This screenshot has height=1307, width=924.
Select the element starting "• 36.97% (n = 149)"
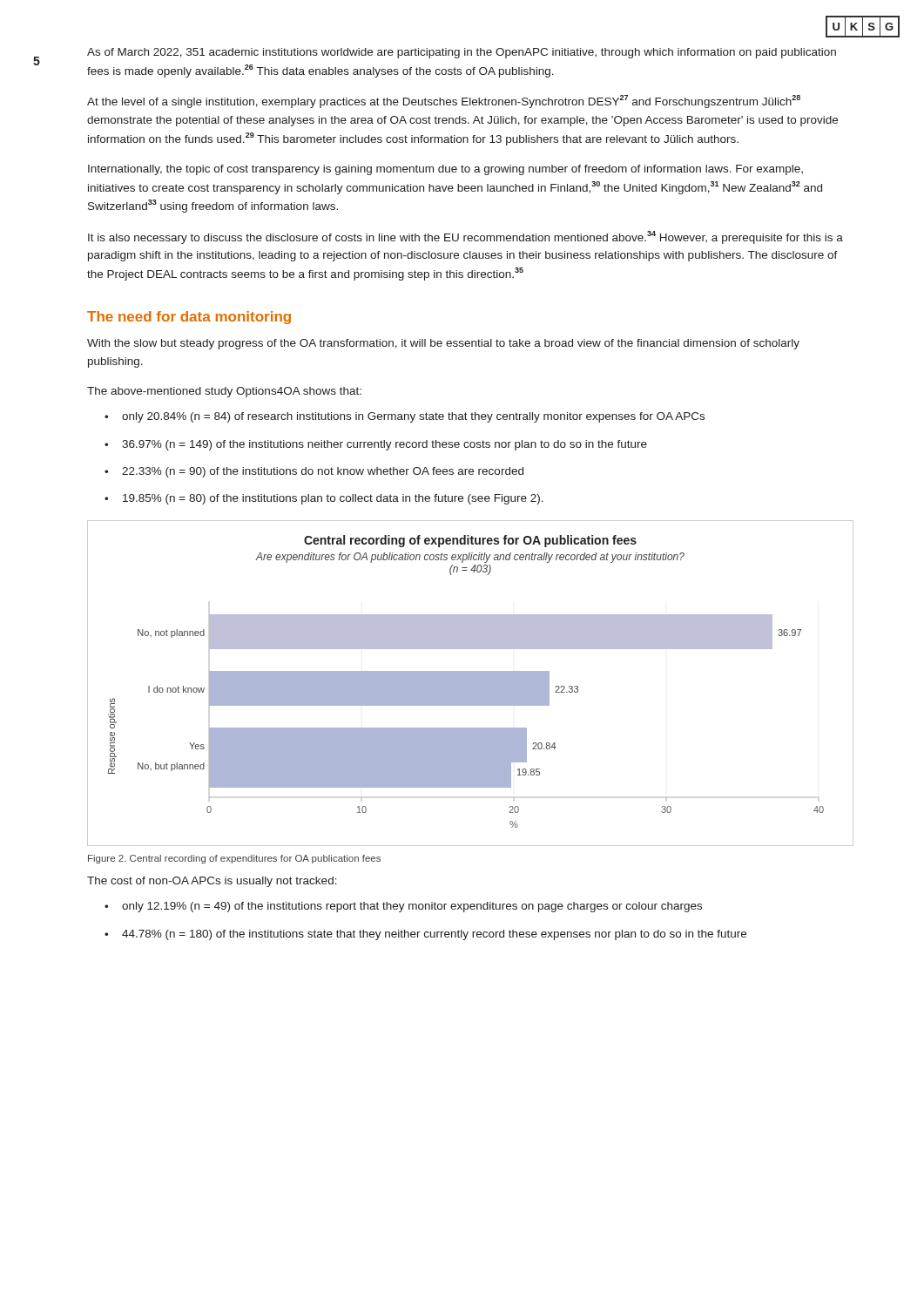tap(376, 445)
